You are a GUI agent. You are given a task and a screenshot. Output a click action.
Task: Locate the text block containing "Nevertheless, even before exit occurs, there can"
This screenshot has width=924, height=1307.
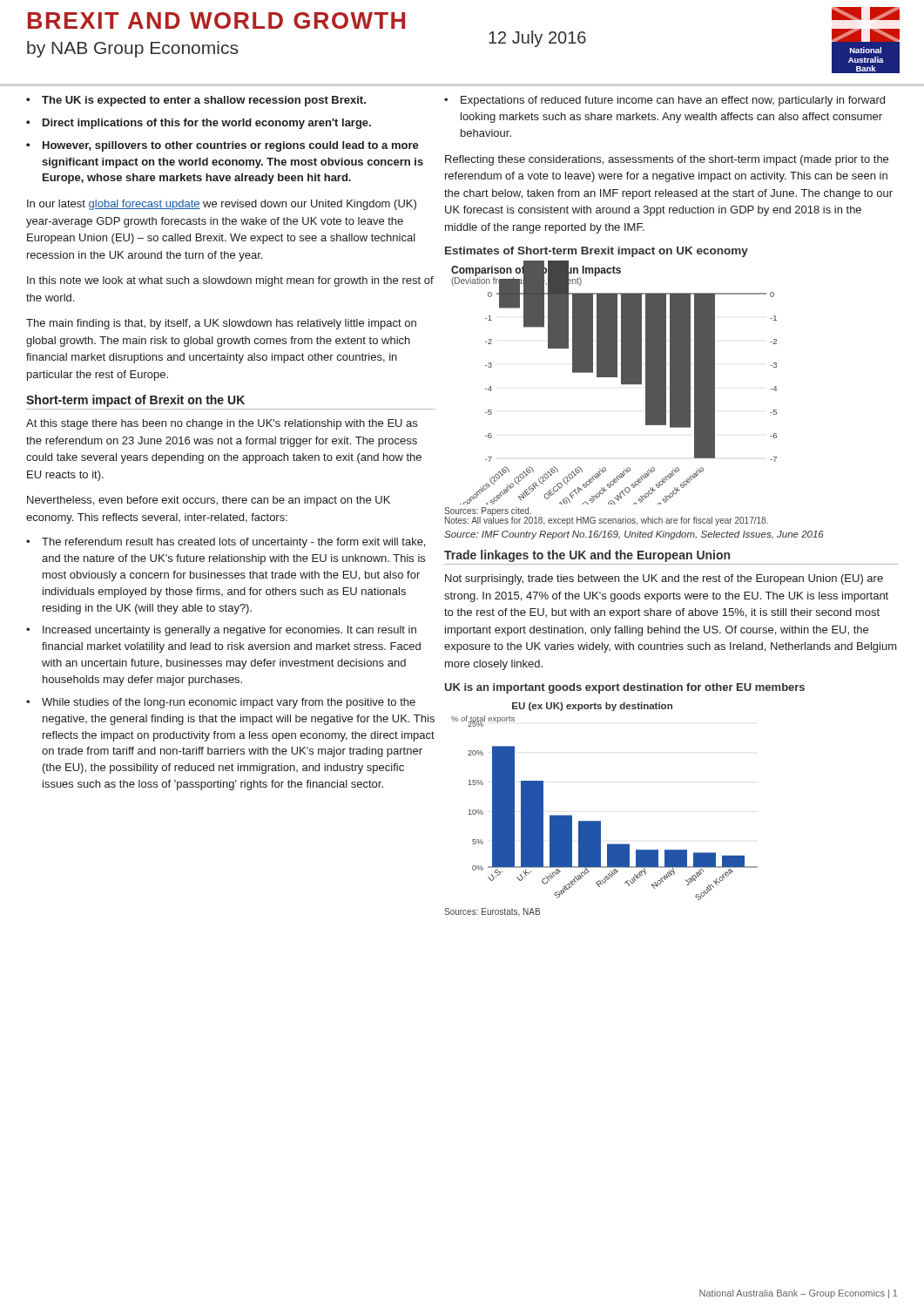[x=208, y=508]
